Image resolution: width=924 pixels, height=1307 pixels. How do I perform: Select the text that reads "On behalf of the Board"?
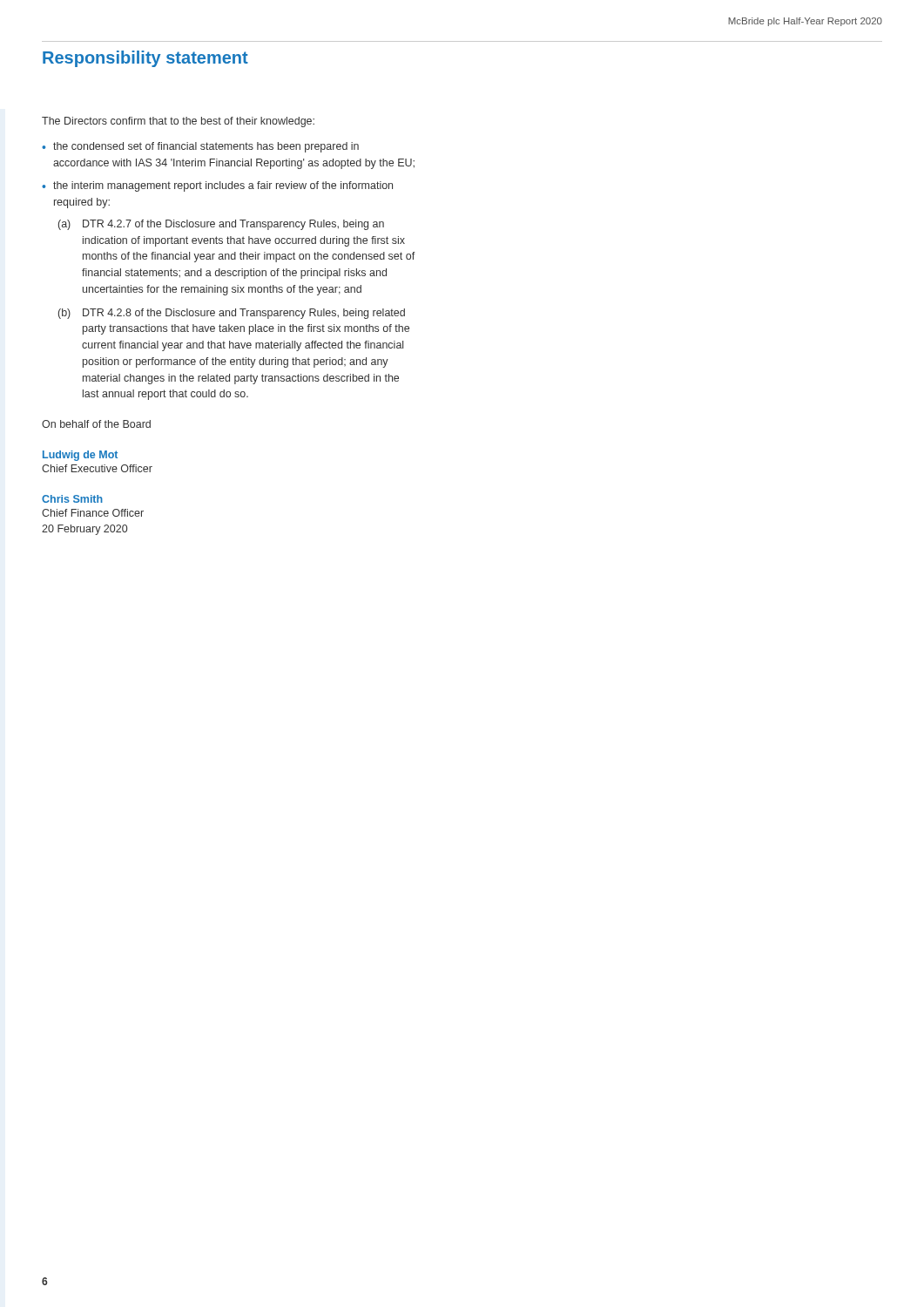coord(97,424)
